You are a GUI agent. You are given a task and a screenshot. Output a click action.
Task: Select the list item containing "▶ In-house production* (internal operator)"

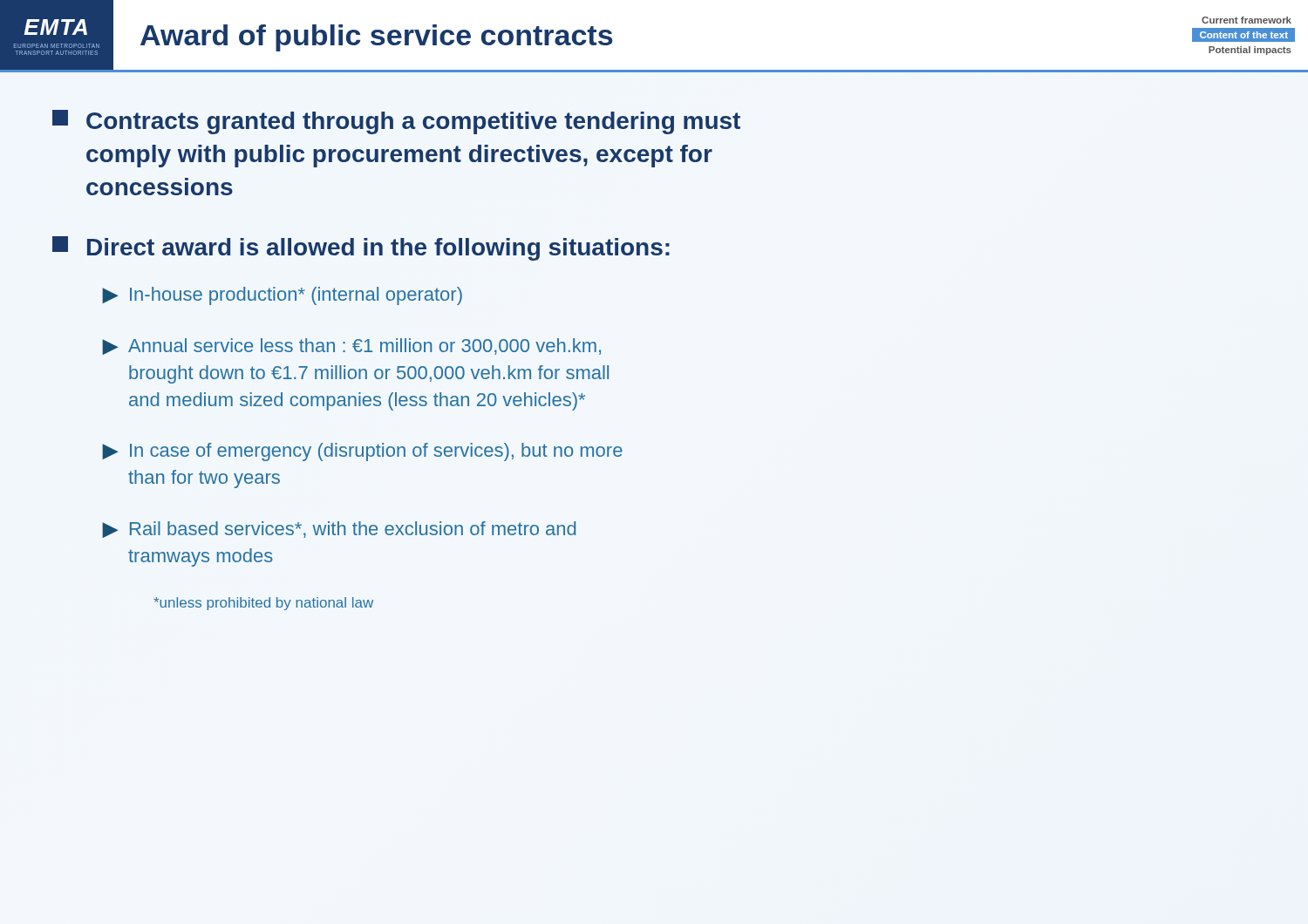(x=283, y=295)
